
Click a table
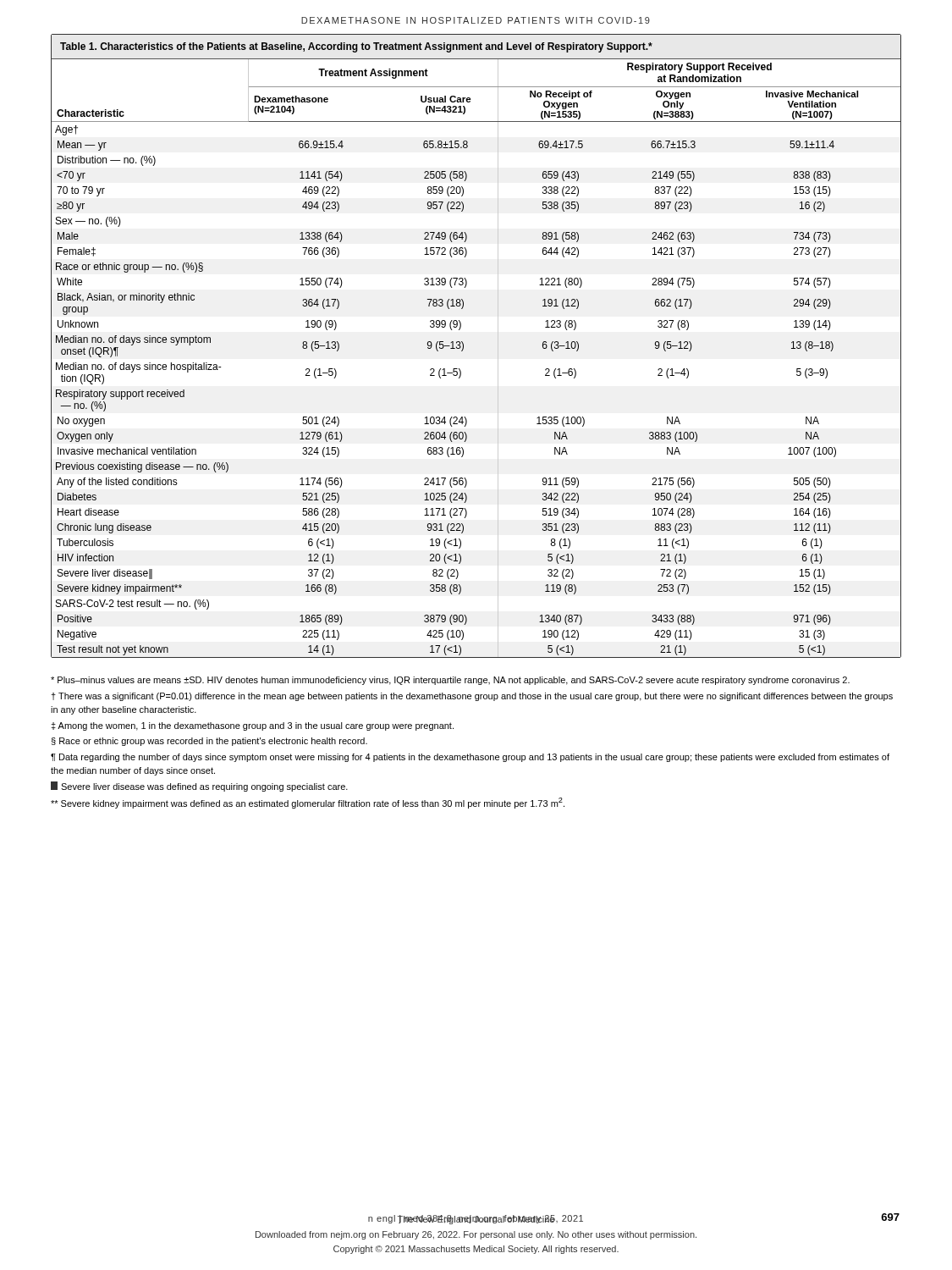coord(476,346)
